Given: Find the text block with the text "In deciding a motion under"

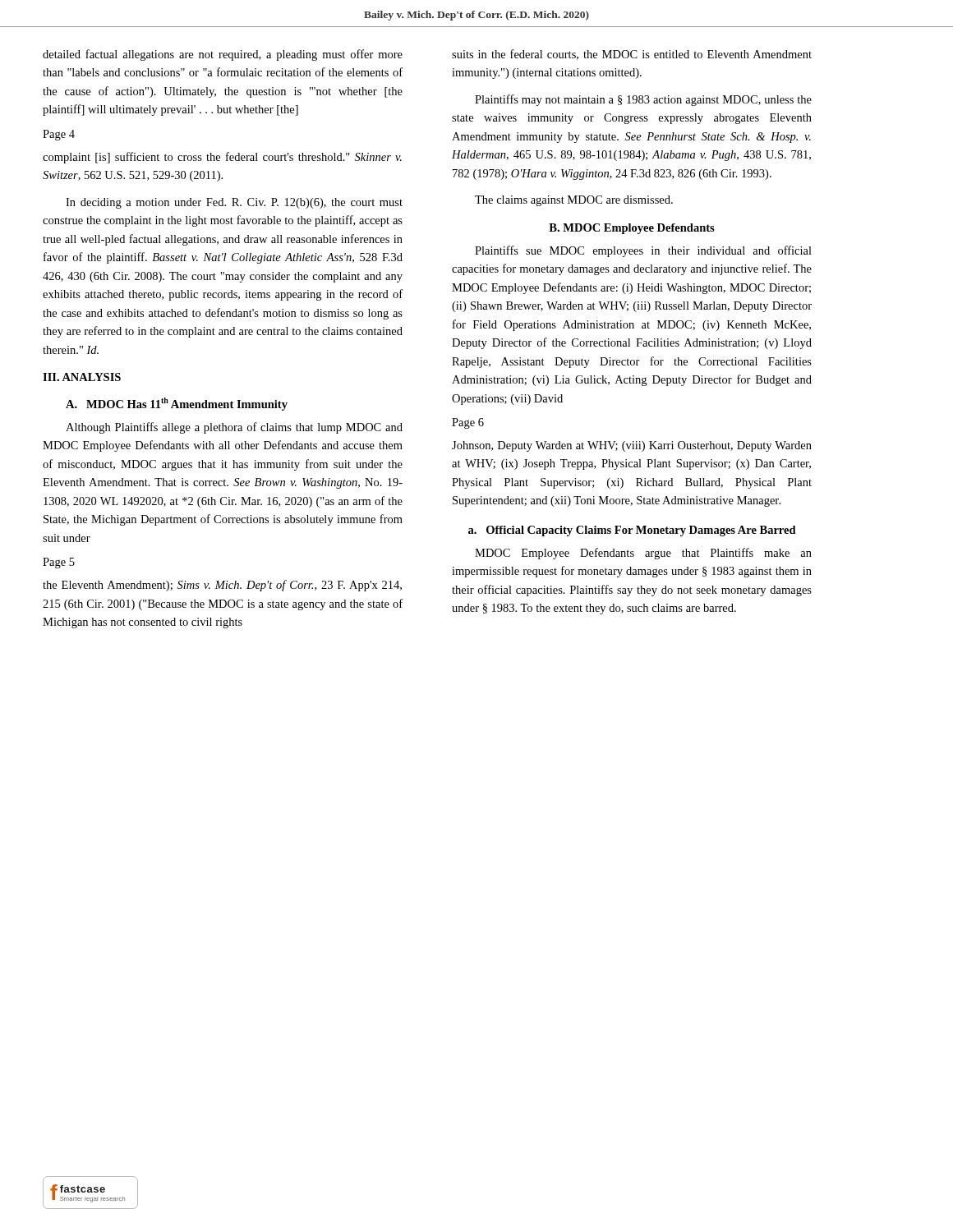Looking at the screenshot, I should (223, 276).
